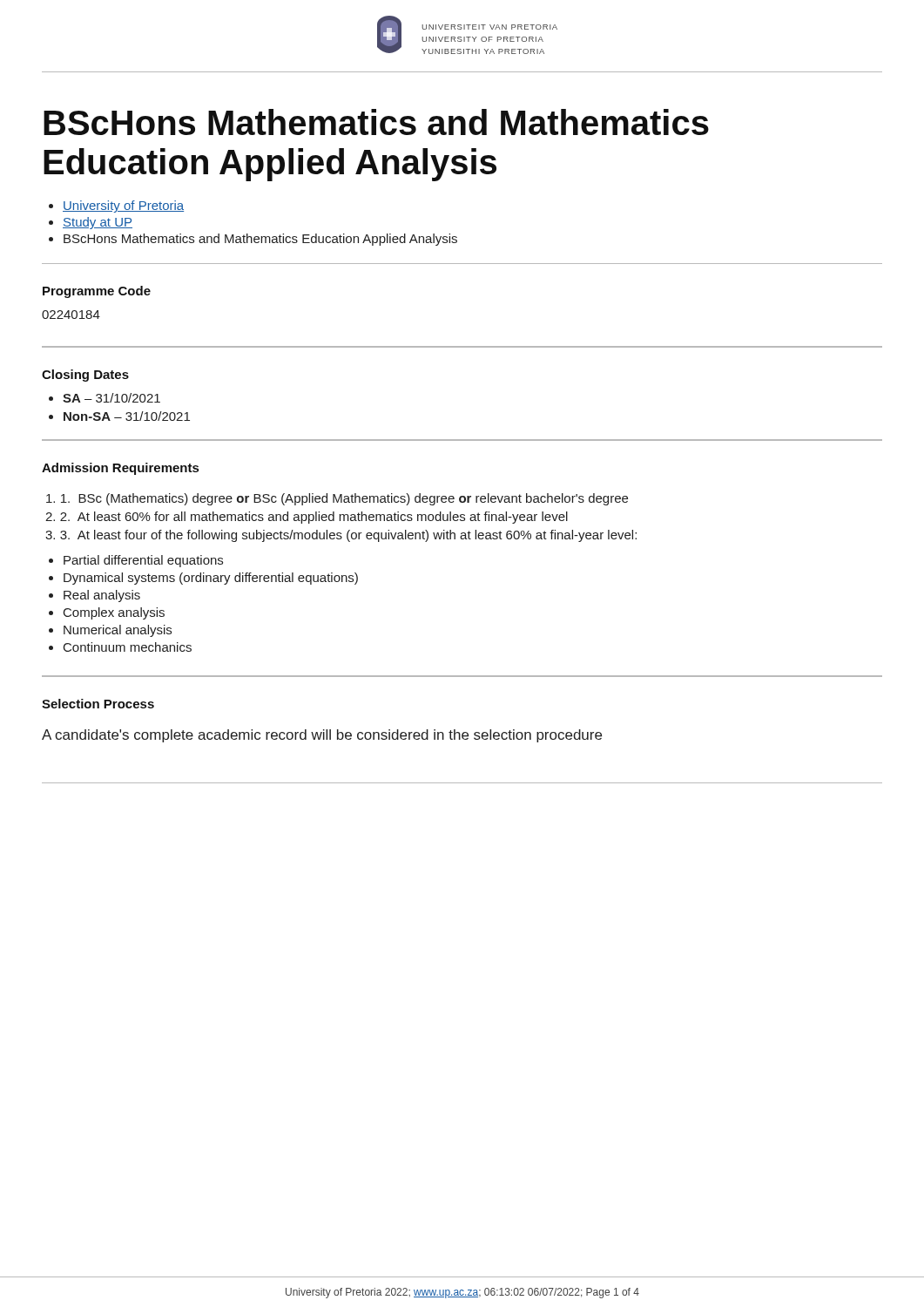Click on the title with the text "BScHons Mathematics and MathematicsEducation Applied Analysis"
This screenshot has height=1307, width=924.
click(462, 143)
